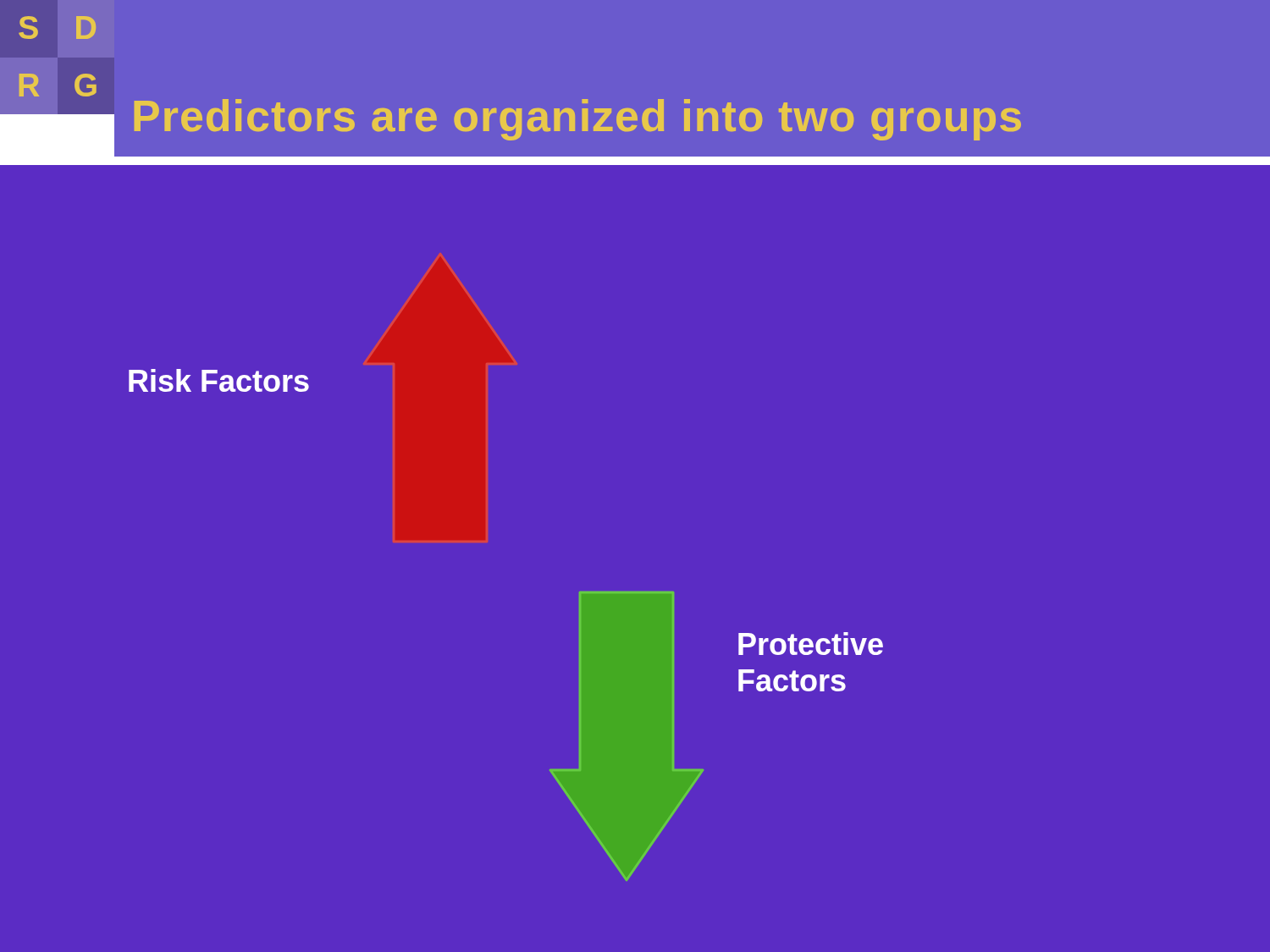1270x952 pixels.
Task: Locate the text "Risk Factors"
Action: tap(219, 381)
